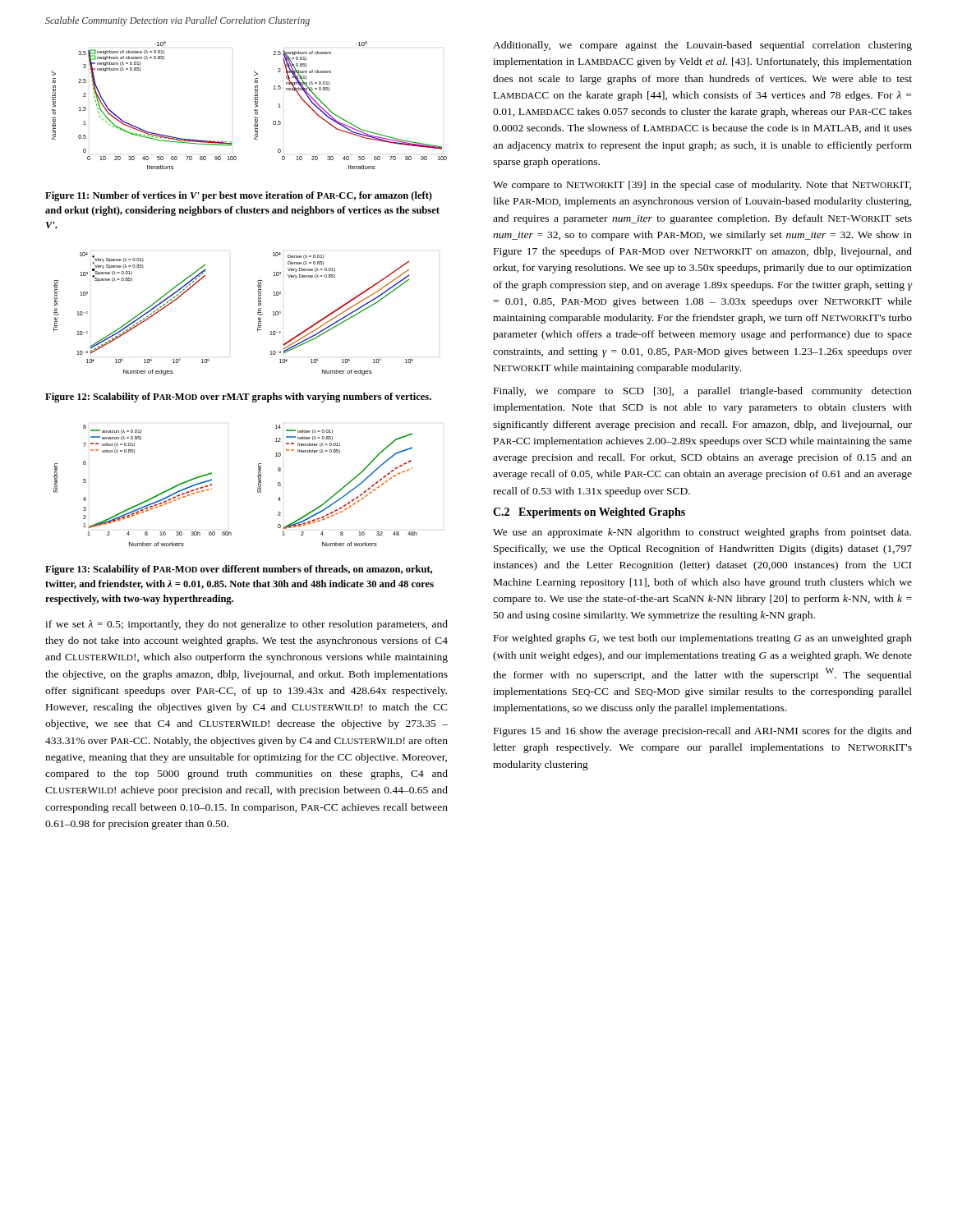Click the section header that begins "C.2 Experiments on"

click(x=589, y=512)
